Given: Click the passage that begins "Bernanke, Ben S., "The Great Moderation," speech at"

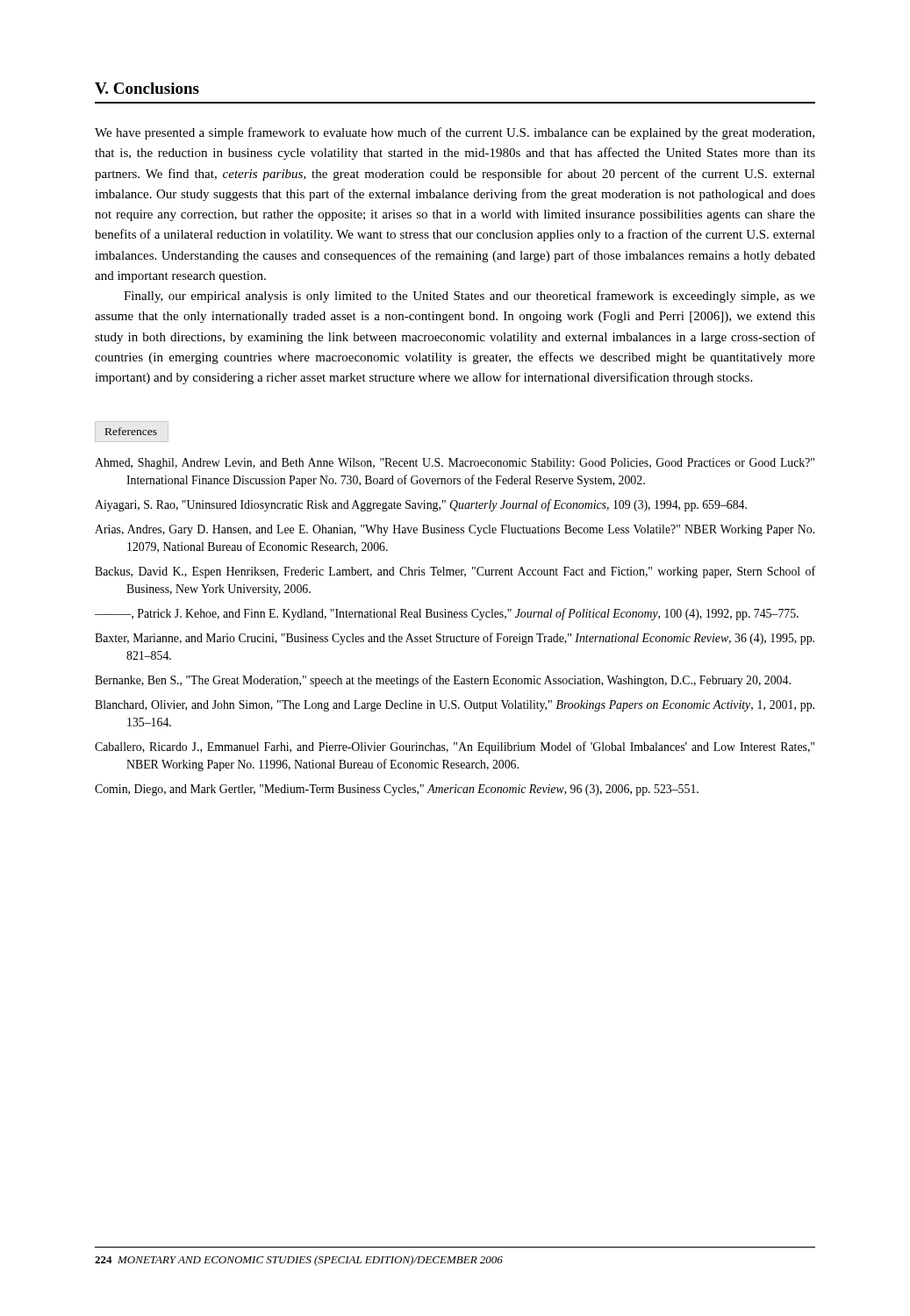Looking at the screenshot, I should (x=443, y=681).
